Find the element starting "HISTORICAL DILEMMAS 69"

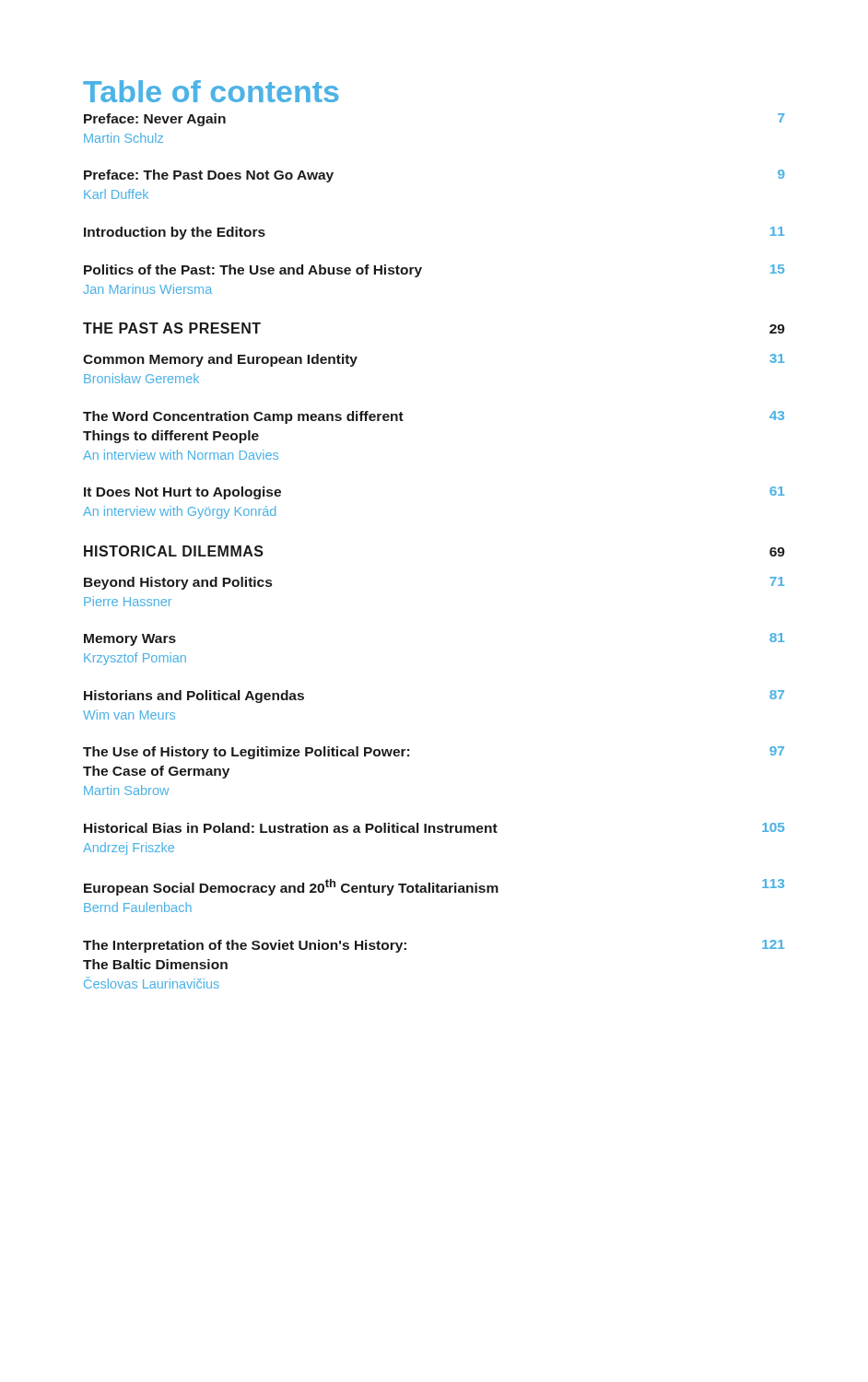(171, 550)
